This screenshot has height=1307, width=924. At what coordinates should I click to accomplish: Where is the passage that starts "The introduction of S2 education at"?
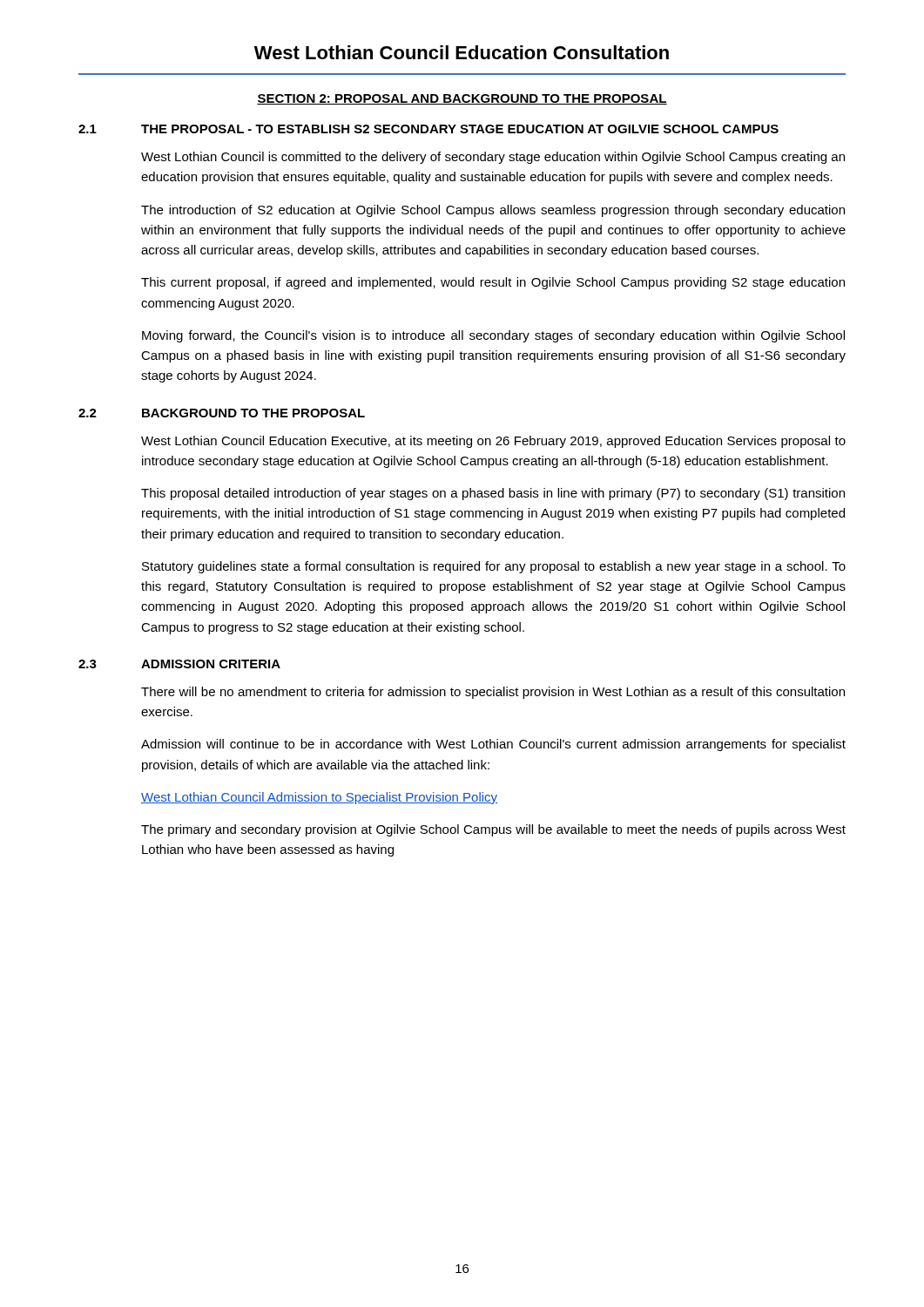tap(493, 229)
